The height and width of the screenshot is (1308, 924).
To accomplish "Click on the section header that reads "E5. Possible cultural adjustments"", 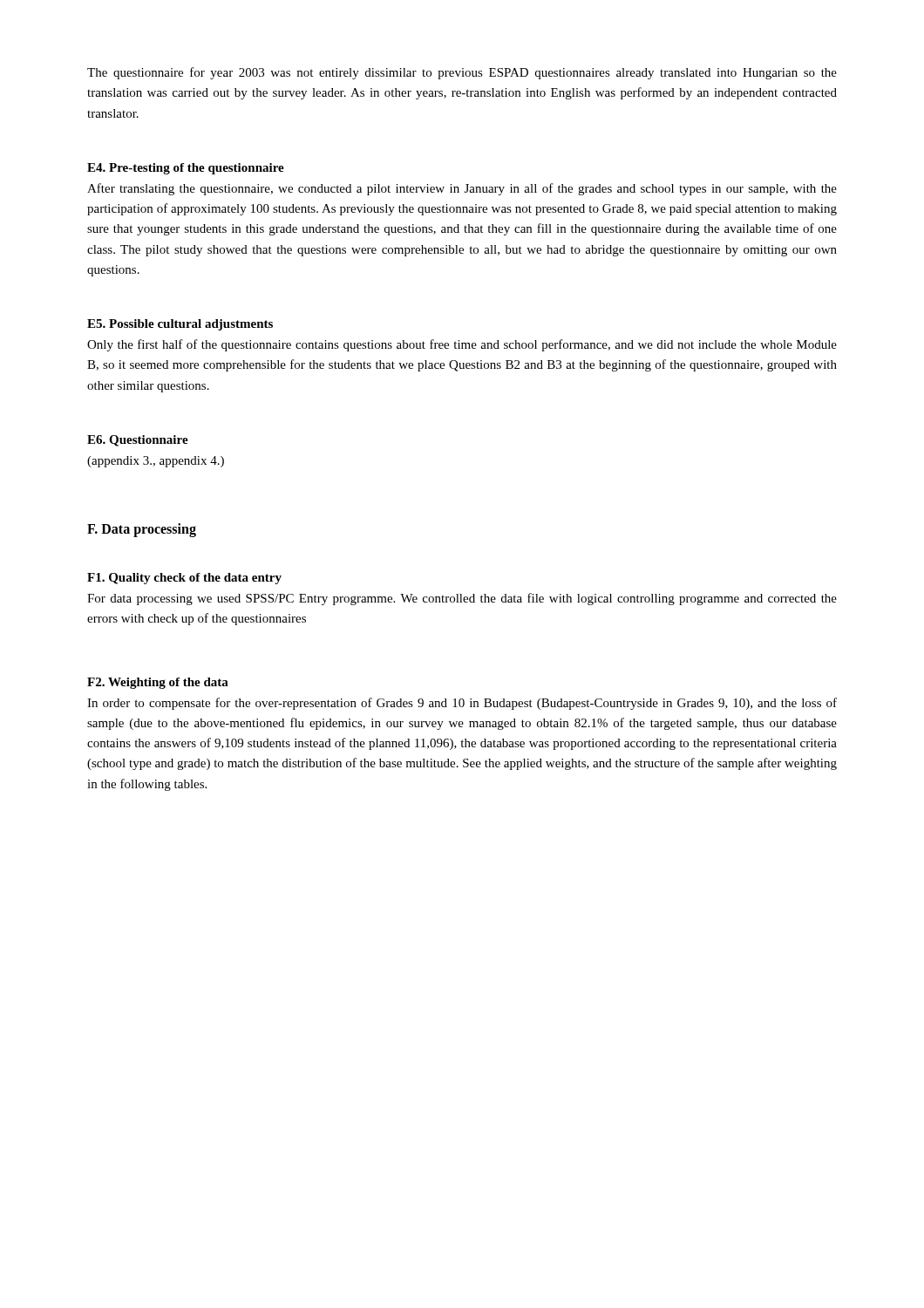I will click(180, 324).
